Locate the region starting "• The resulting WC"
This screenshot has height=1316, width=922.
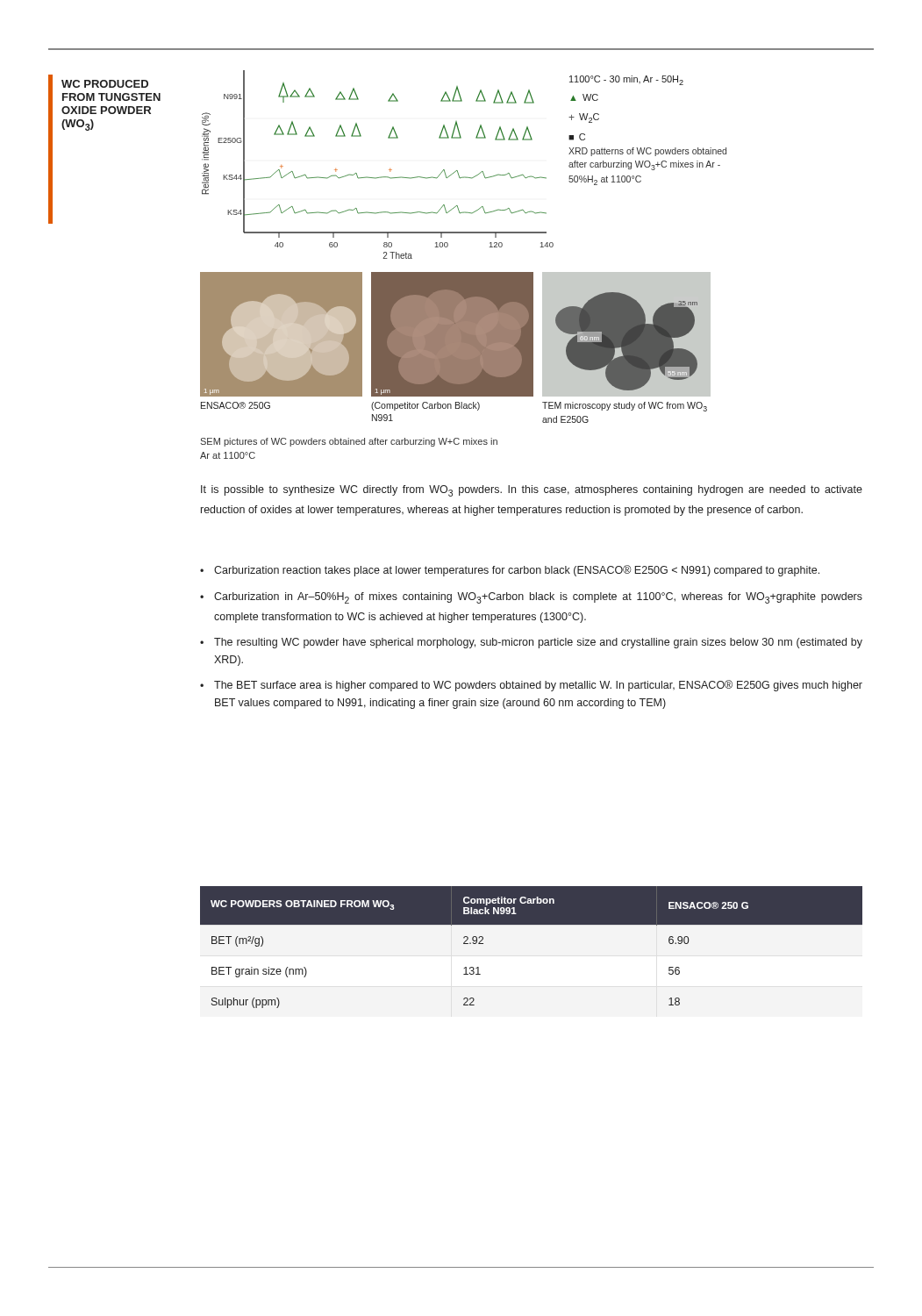[x=531, y=651]
